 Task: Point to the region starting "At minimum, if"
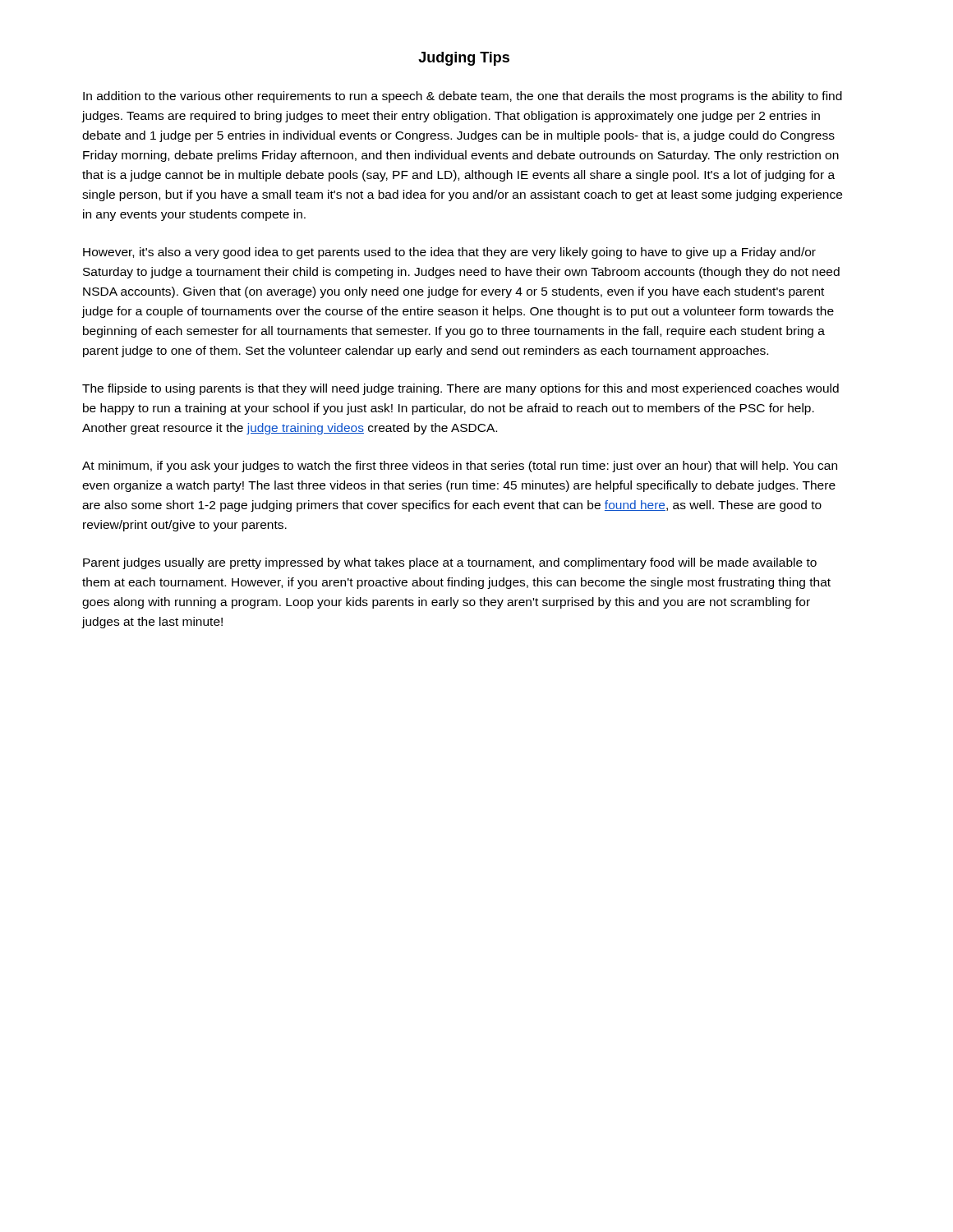pos(460,495)
